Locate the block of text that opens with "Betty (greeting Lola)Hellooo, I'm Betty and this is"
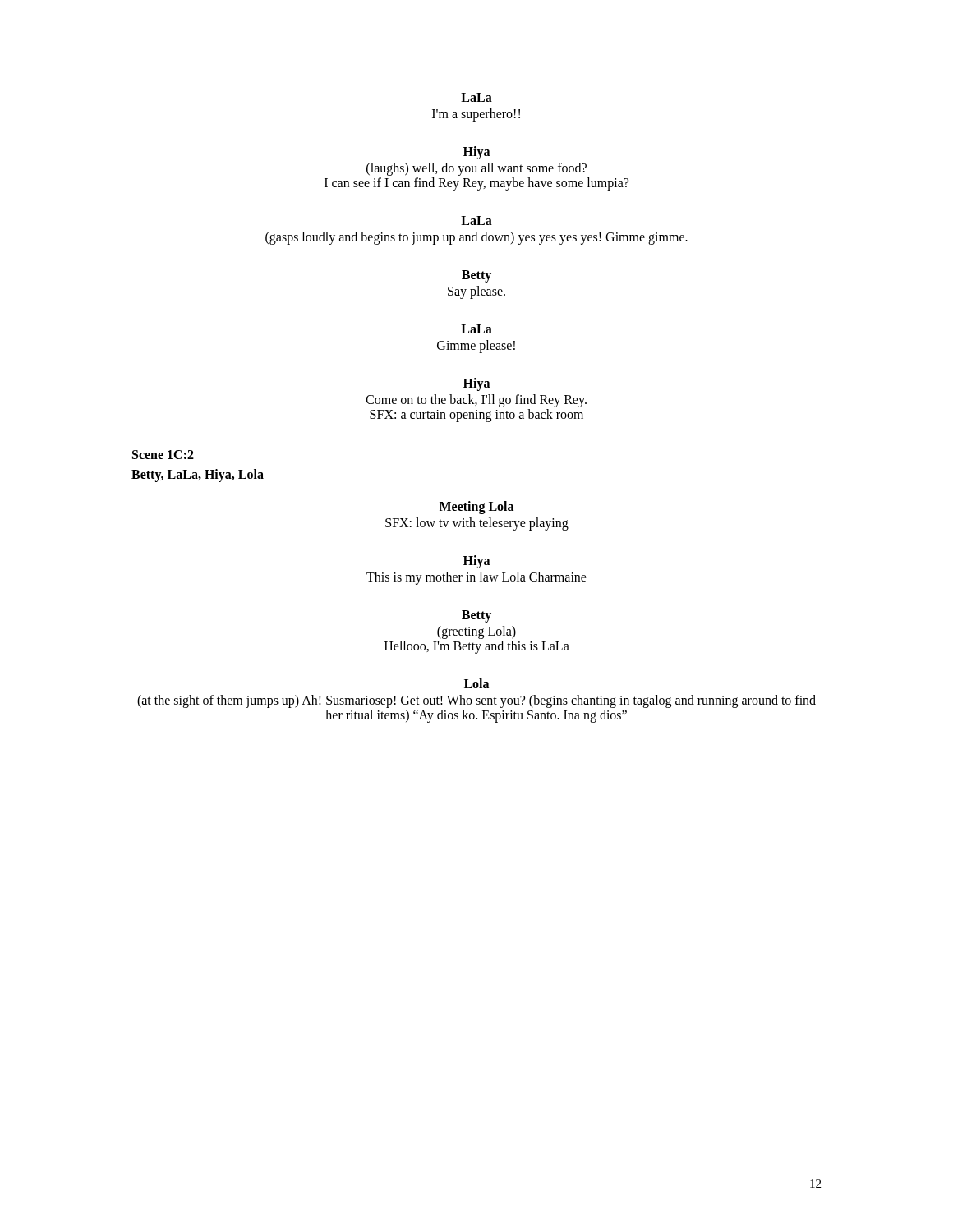This screenshot has height=1232, width=953. point(476,631)
